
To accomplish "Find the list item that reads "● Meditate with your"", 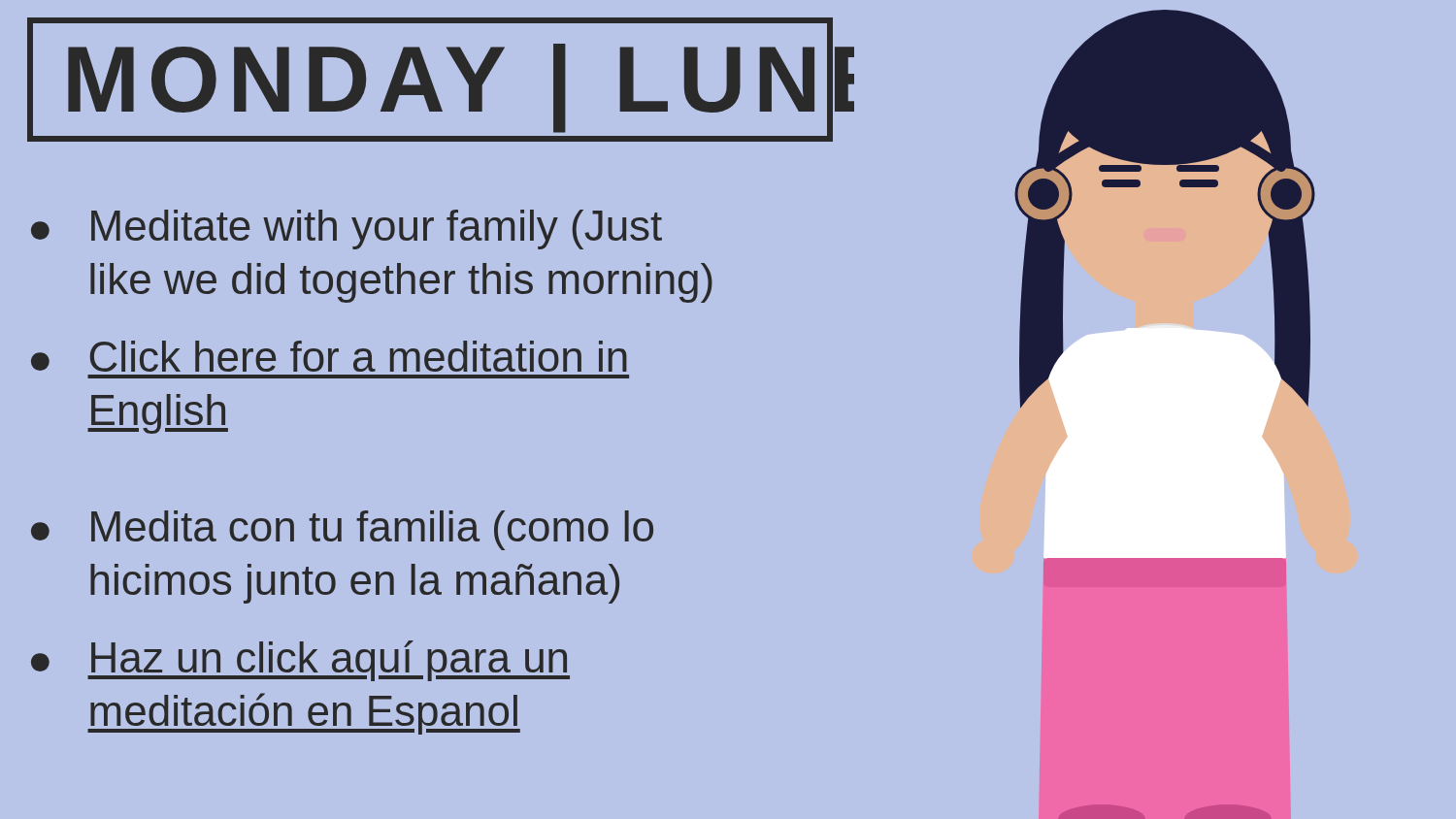I will pyautogui.click(x=371, y=252).
